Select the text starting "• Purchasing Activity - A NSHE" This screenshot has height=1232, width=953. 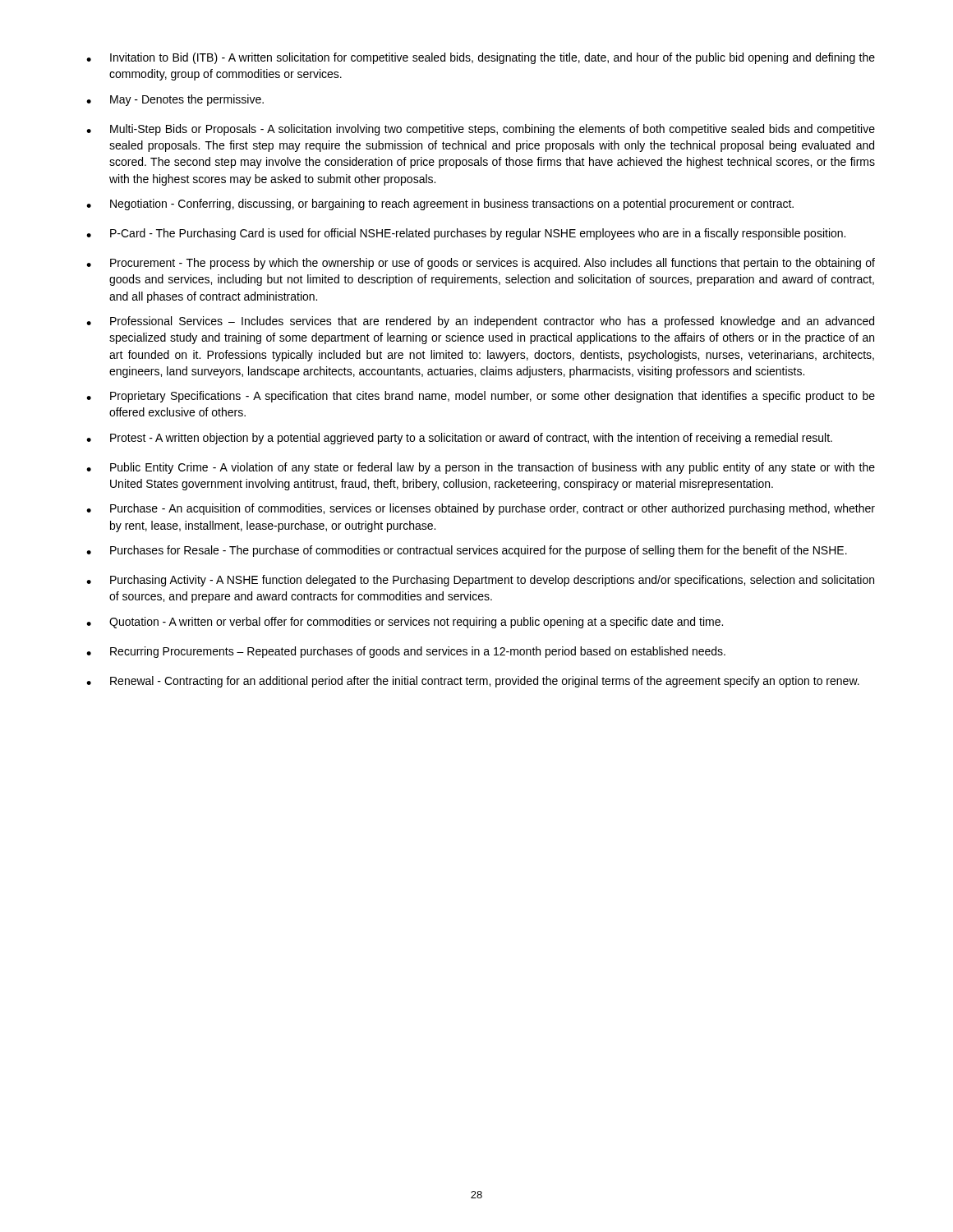(x=476, y=588)
